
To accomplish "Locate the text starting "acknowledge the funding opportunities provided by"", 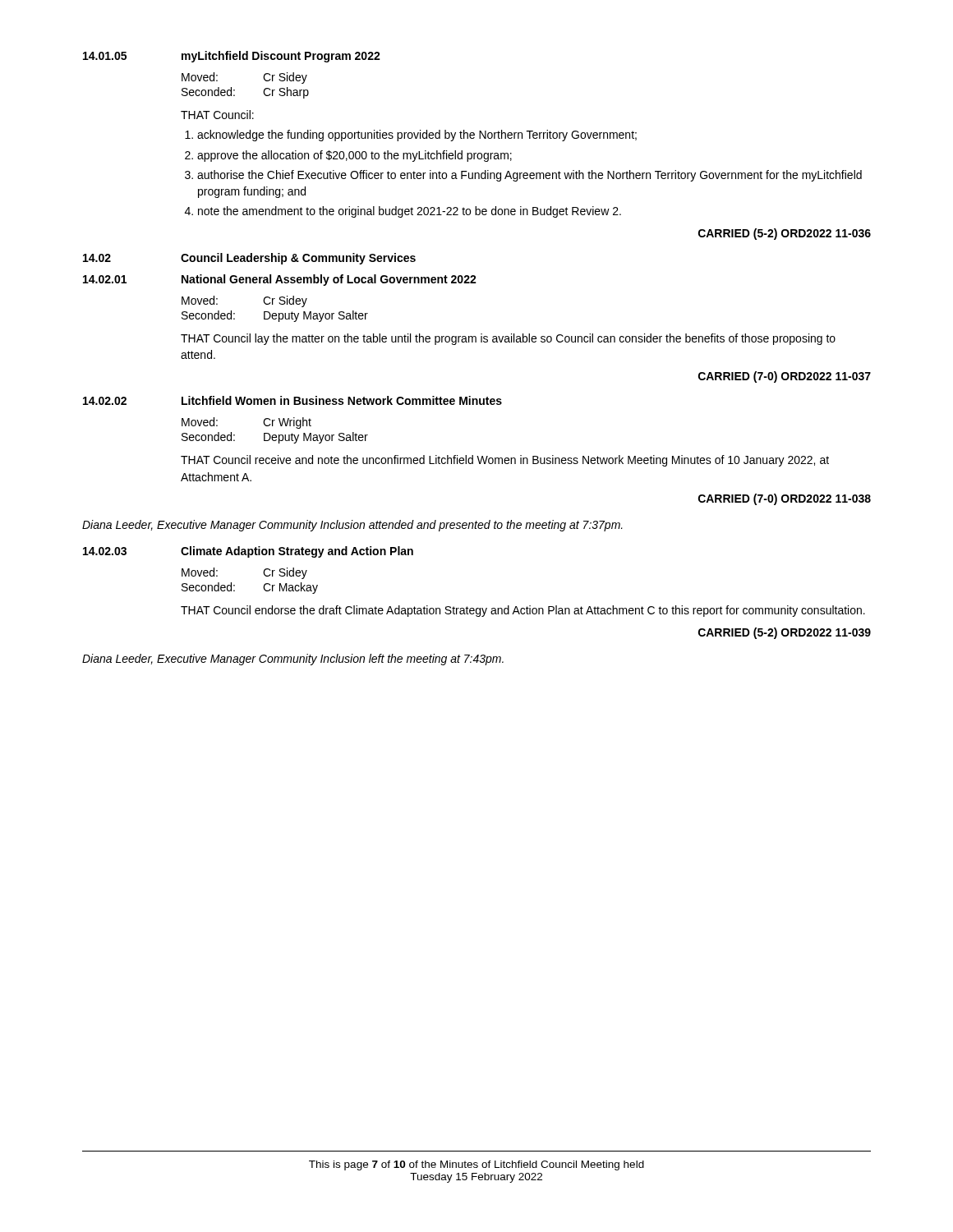I will click(526, 173).
